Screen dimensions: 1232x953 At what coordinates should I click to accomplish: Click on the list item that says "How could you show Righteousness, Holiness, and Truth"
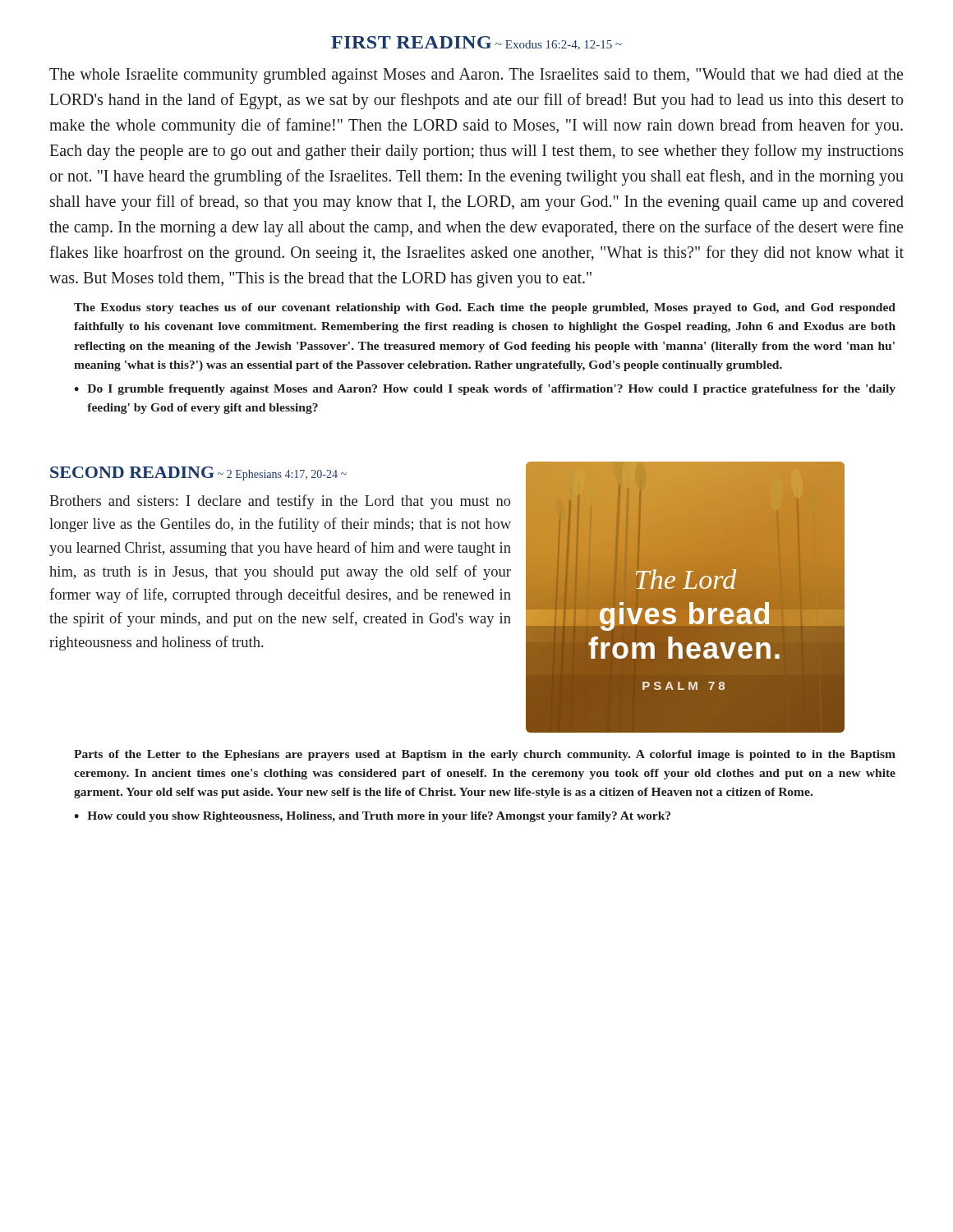click(x=379, y=816)
